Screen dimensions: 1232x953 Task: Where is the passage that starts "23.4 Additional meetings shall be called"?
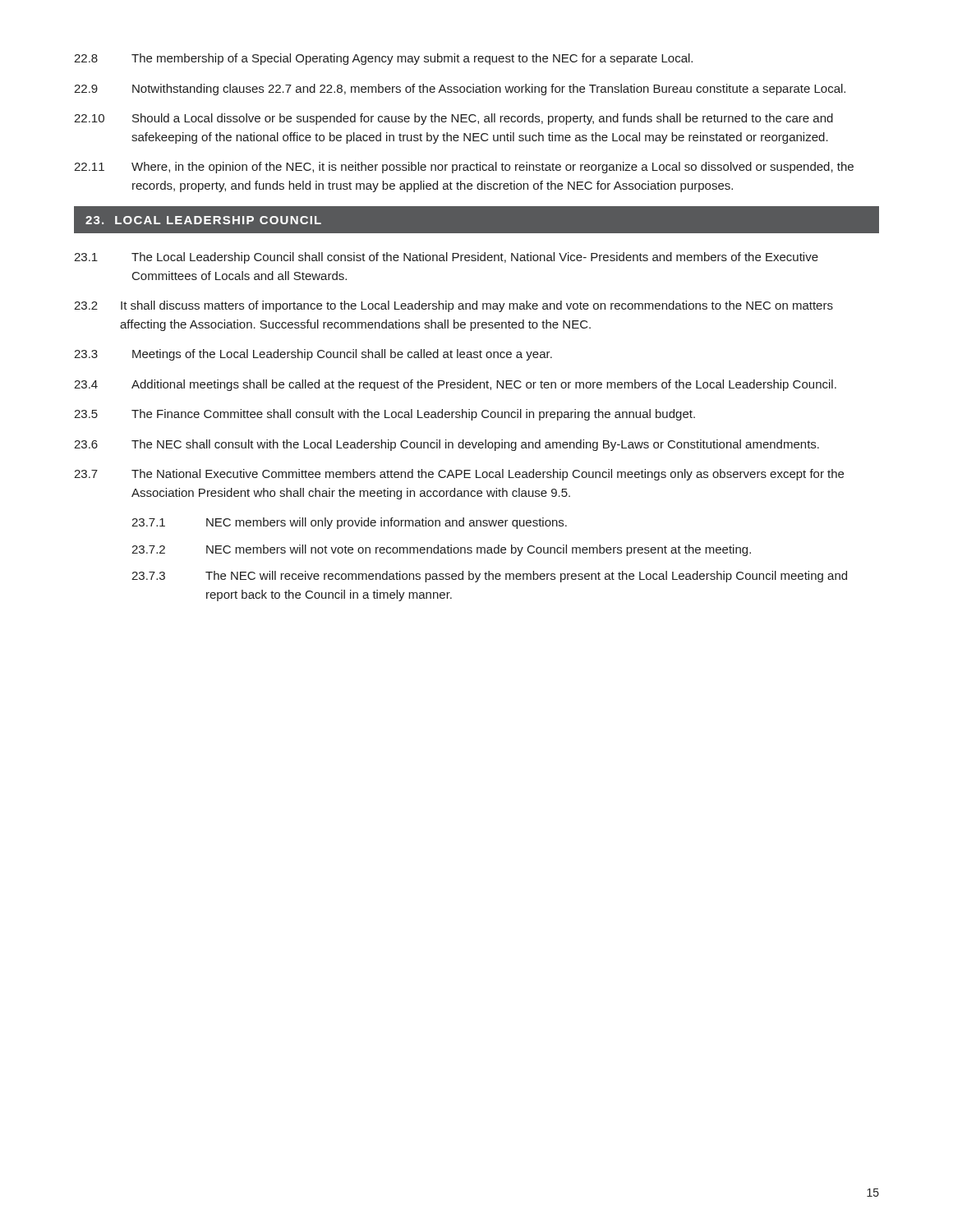pos(476,384)
